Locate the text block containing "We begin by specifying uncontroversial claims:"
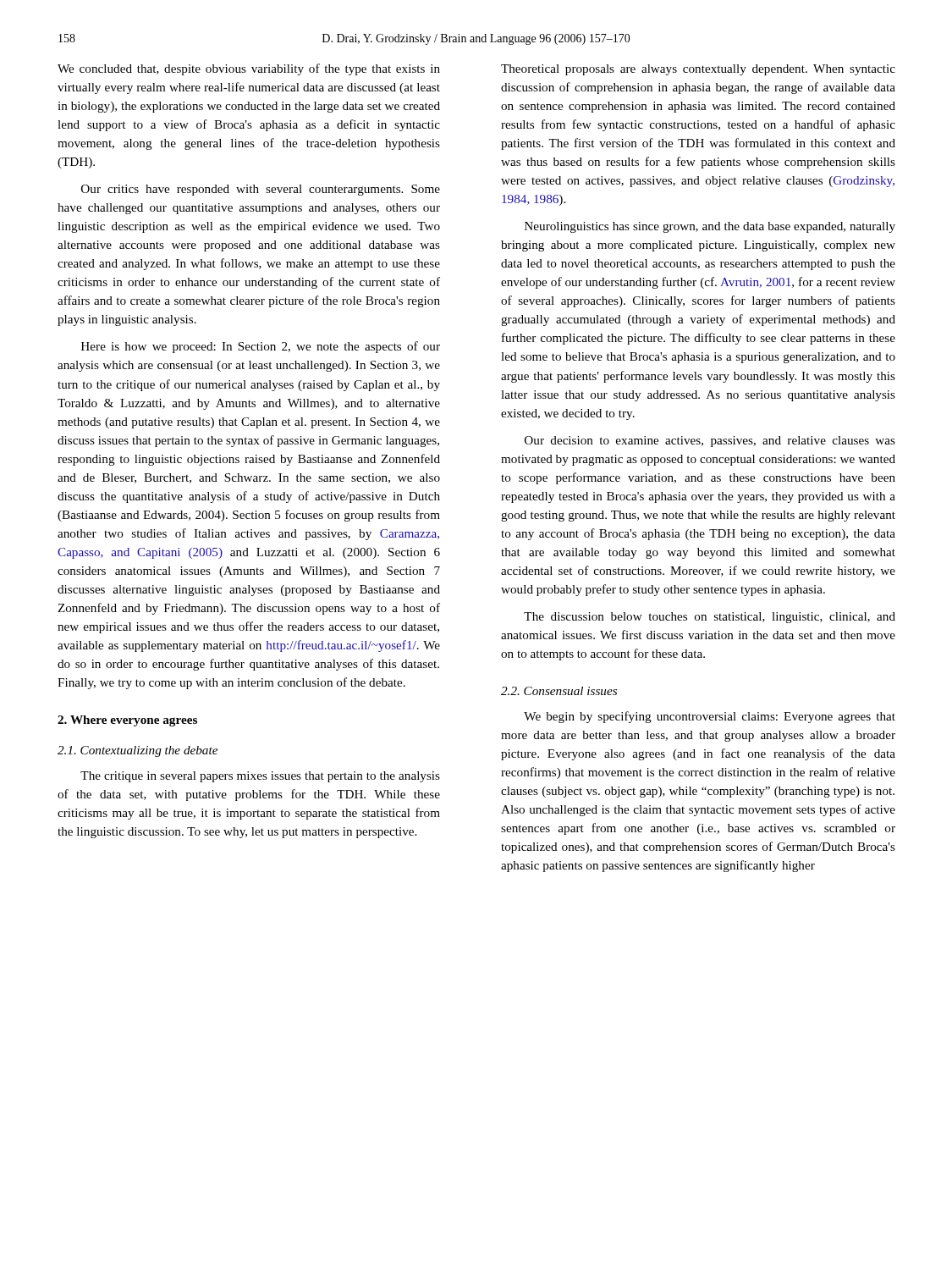The width and height of the screenshot is (952, 1270). point(698,791)
